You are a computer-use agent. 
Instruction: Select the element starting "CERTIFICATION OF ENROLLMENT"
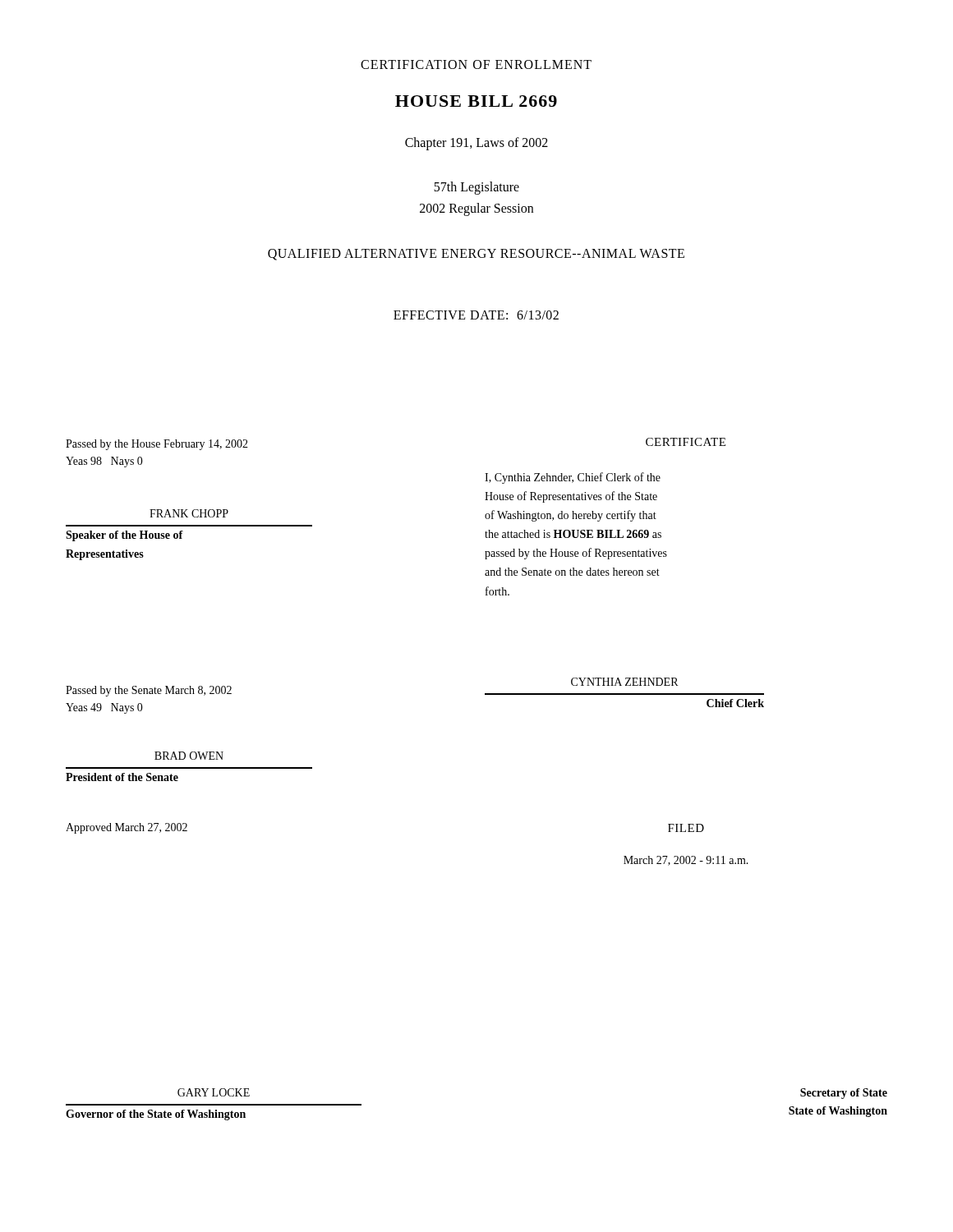pyautogui.click(x=476, y=64)
